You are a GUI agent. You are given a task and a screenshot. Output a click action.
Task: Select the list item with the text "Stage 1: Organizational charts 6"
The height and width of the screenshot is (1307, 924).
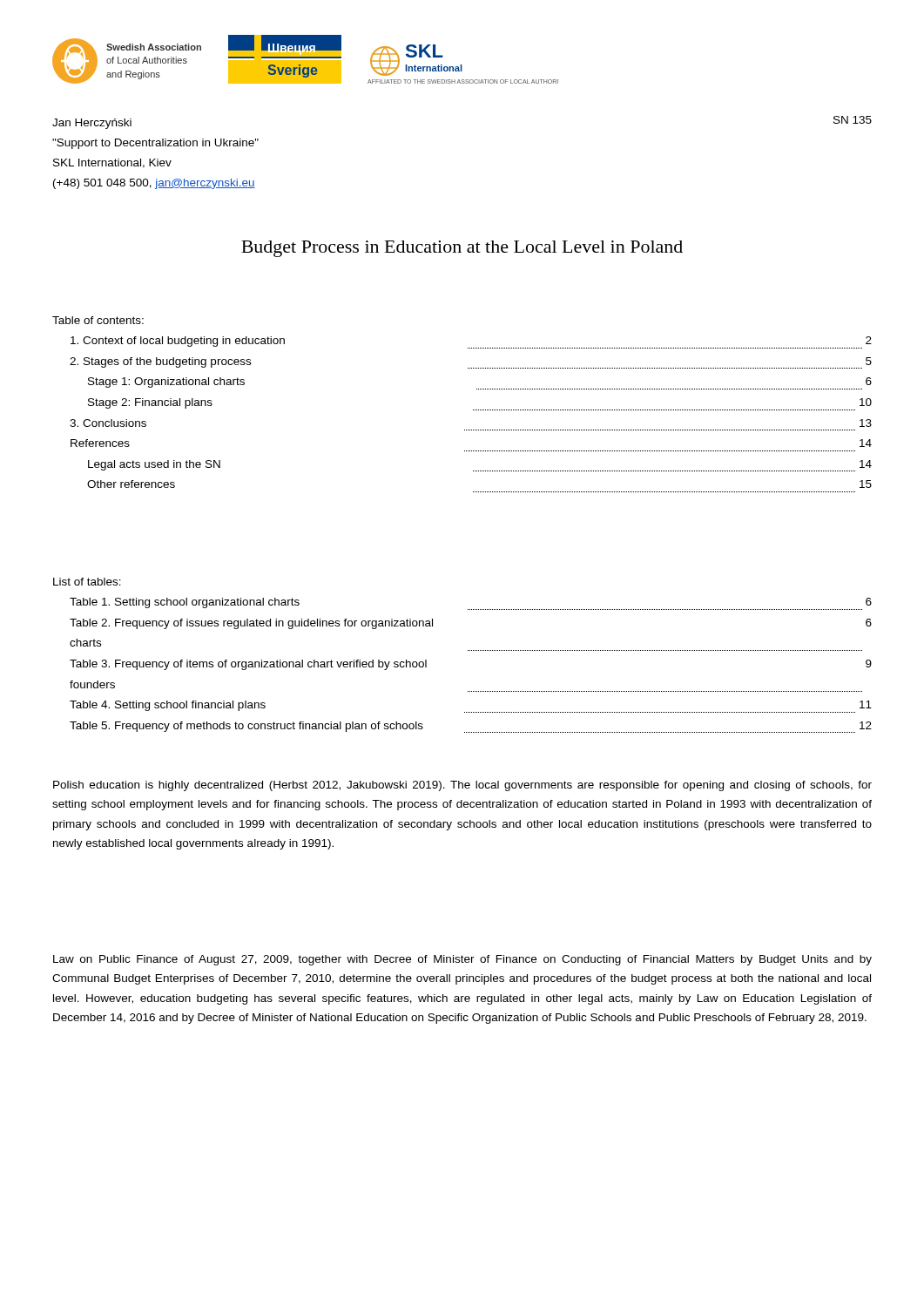coord(479,382)
